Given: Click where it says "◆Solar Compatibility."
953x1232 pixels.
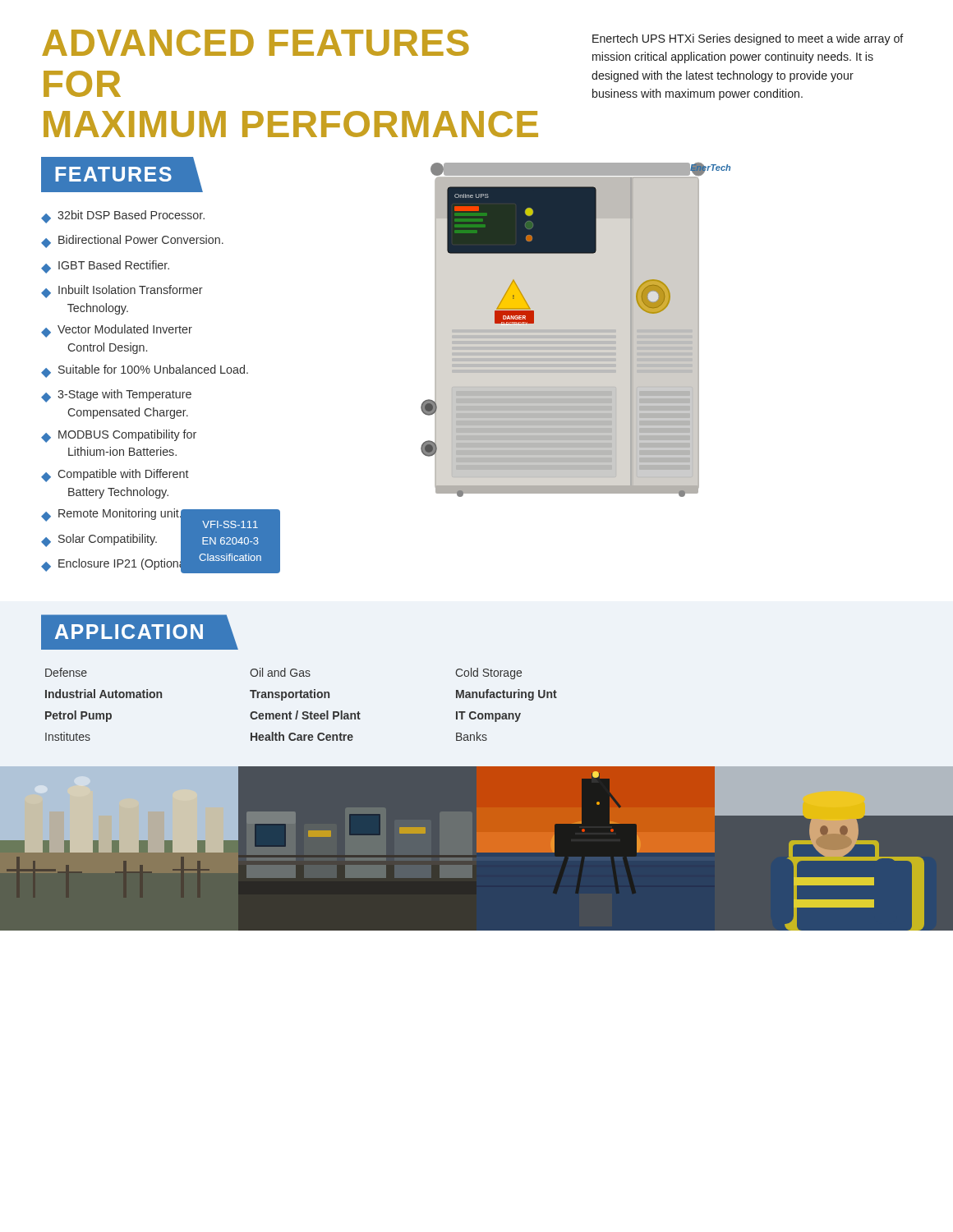Looking at the screenshot, I should pyautogui.click(x=99, y=541).
